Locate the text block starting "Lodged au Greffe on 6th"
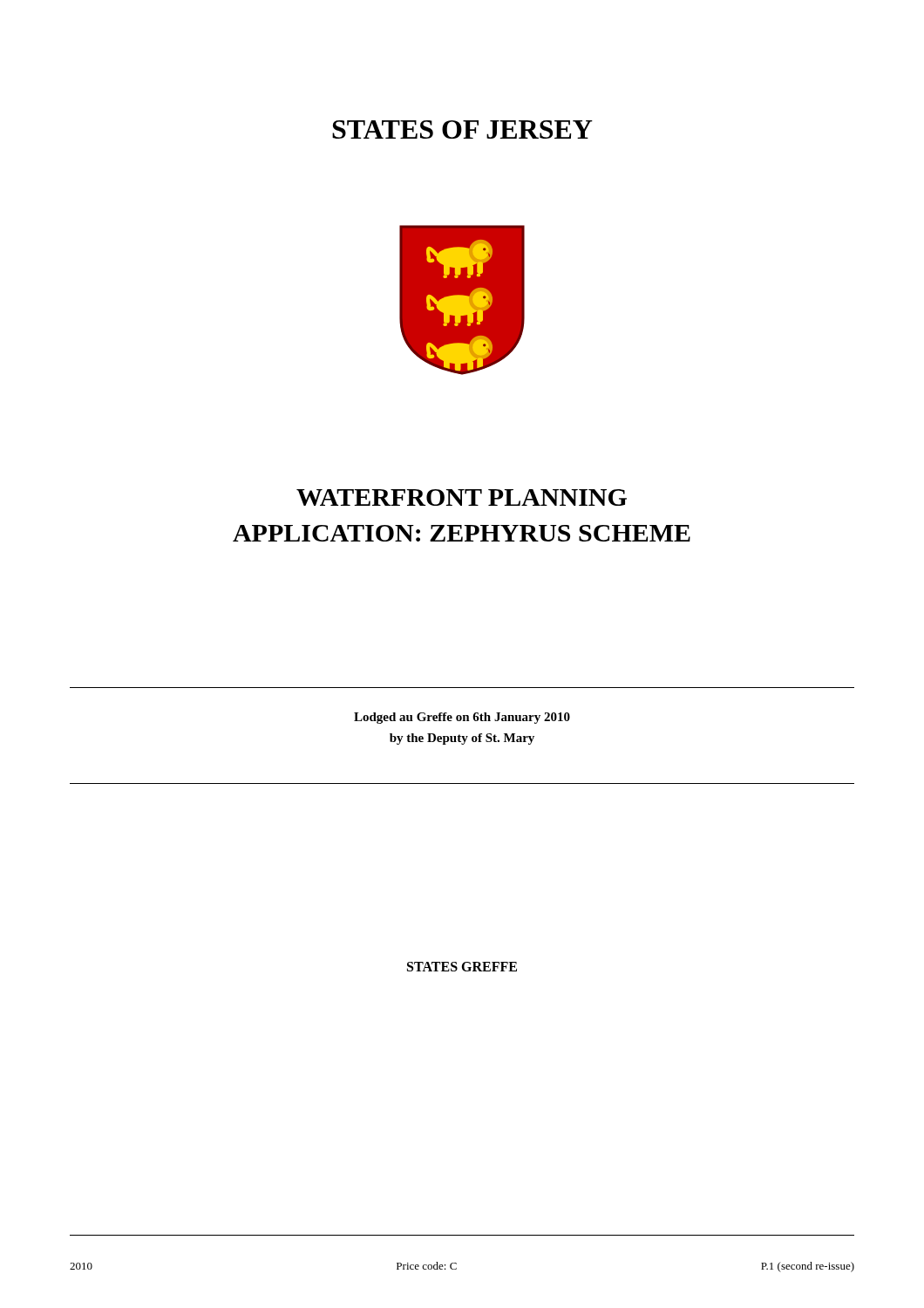 (462, 727)
